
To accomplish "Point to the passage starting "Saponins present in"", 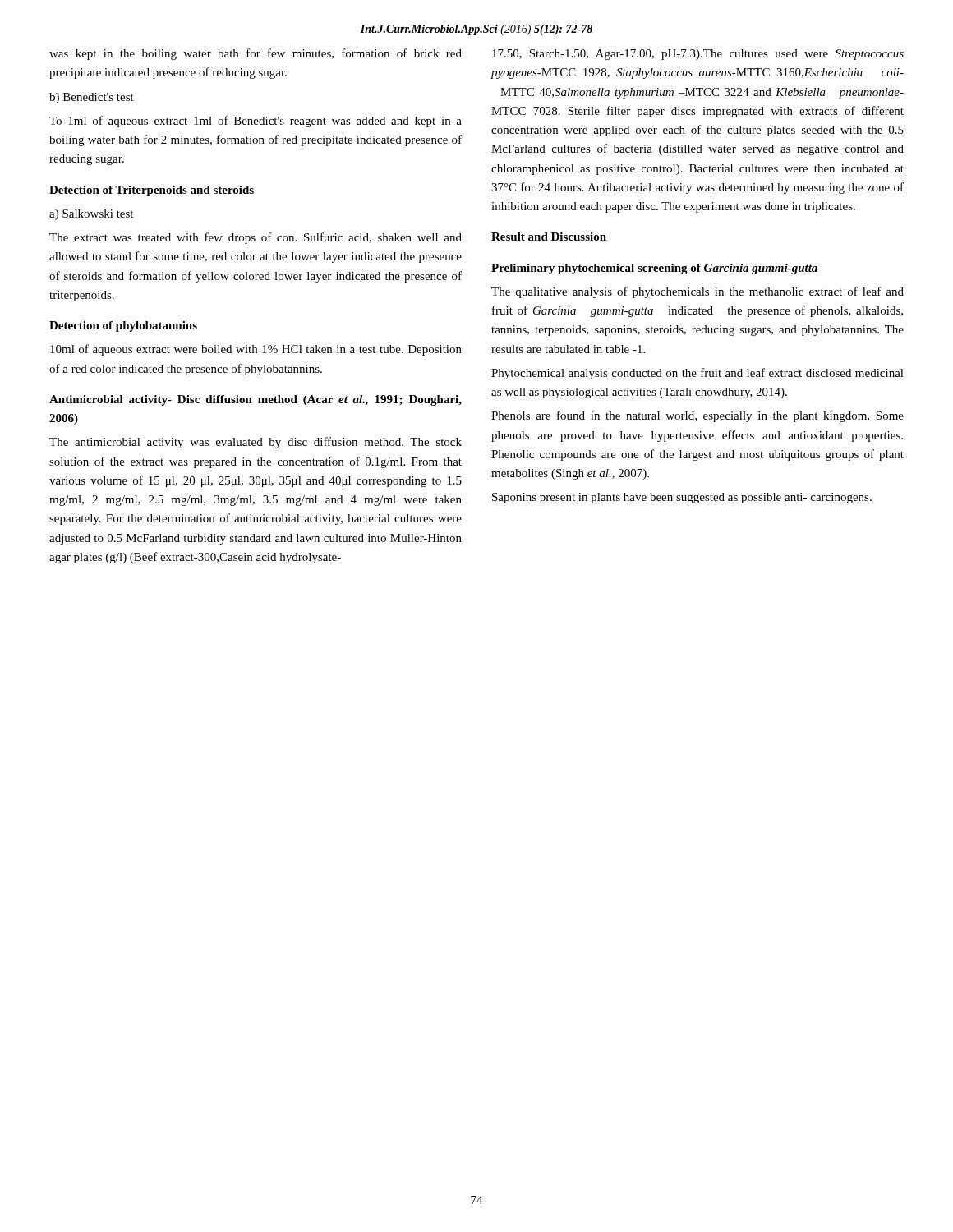I will pyautogui.click(x=698, y=498).
